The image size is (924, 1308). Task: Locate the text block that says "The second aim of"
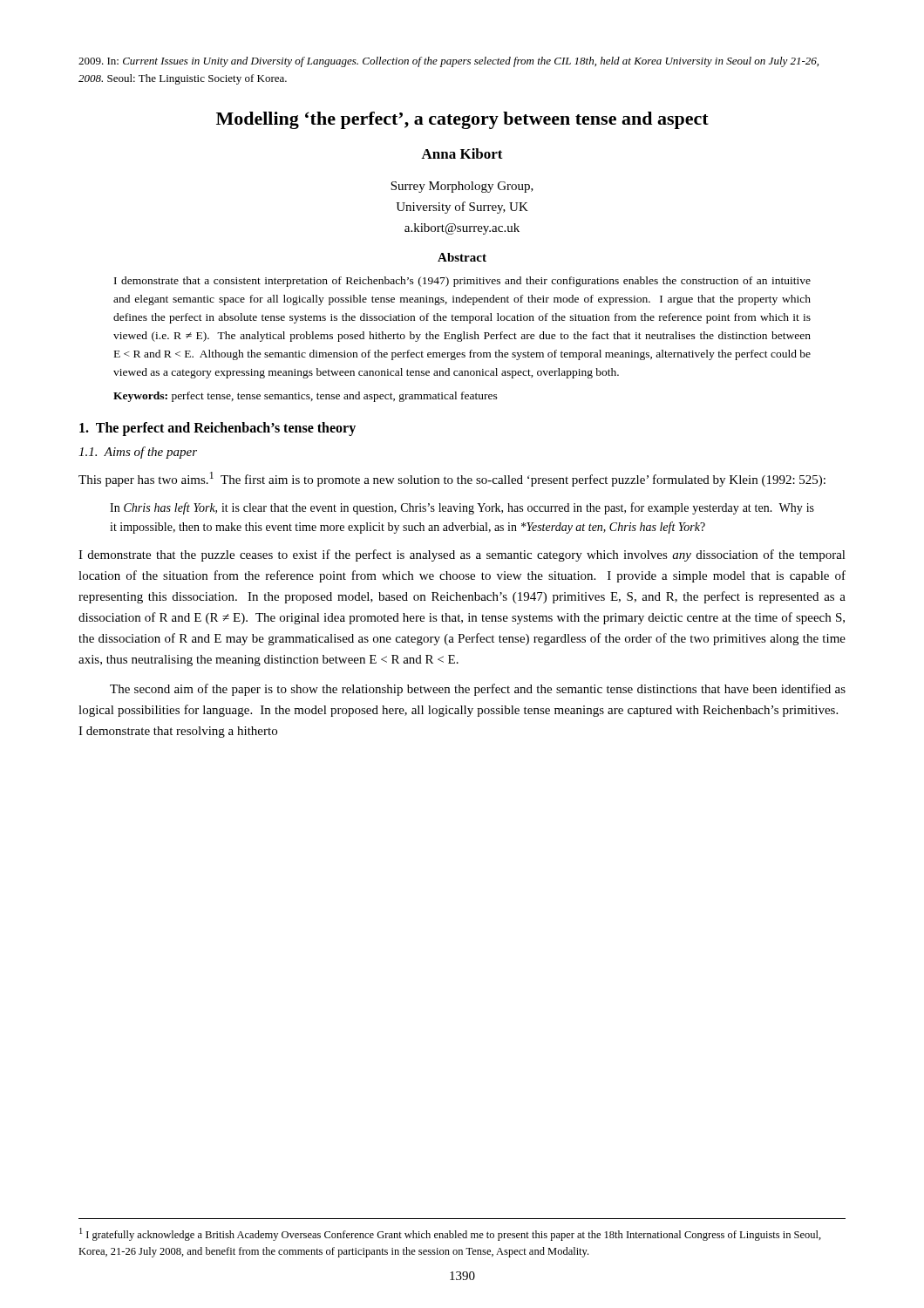462,710
